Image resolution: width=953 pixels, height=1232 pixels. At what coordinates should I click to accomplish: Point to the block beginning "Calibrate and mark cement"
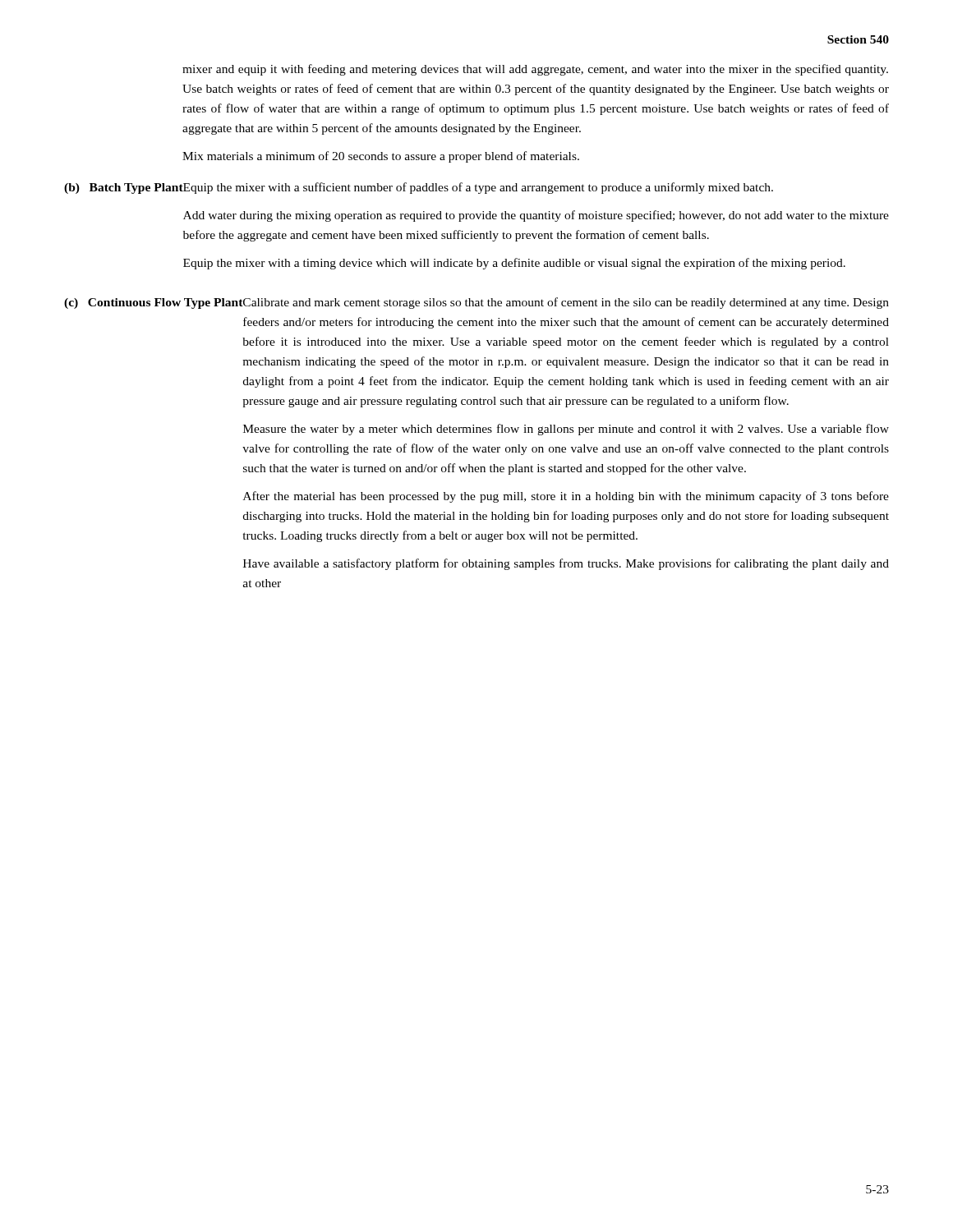566,443
